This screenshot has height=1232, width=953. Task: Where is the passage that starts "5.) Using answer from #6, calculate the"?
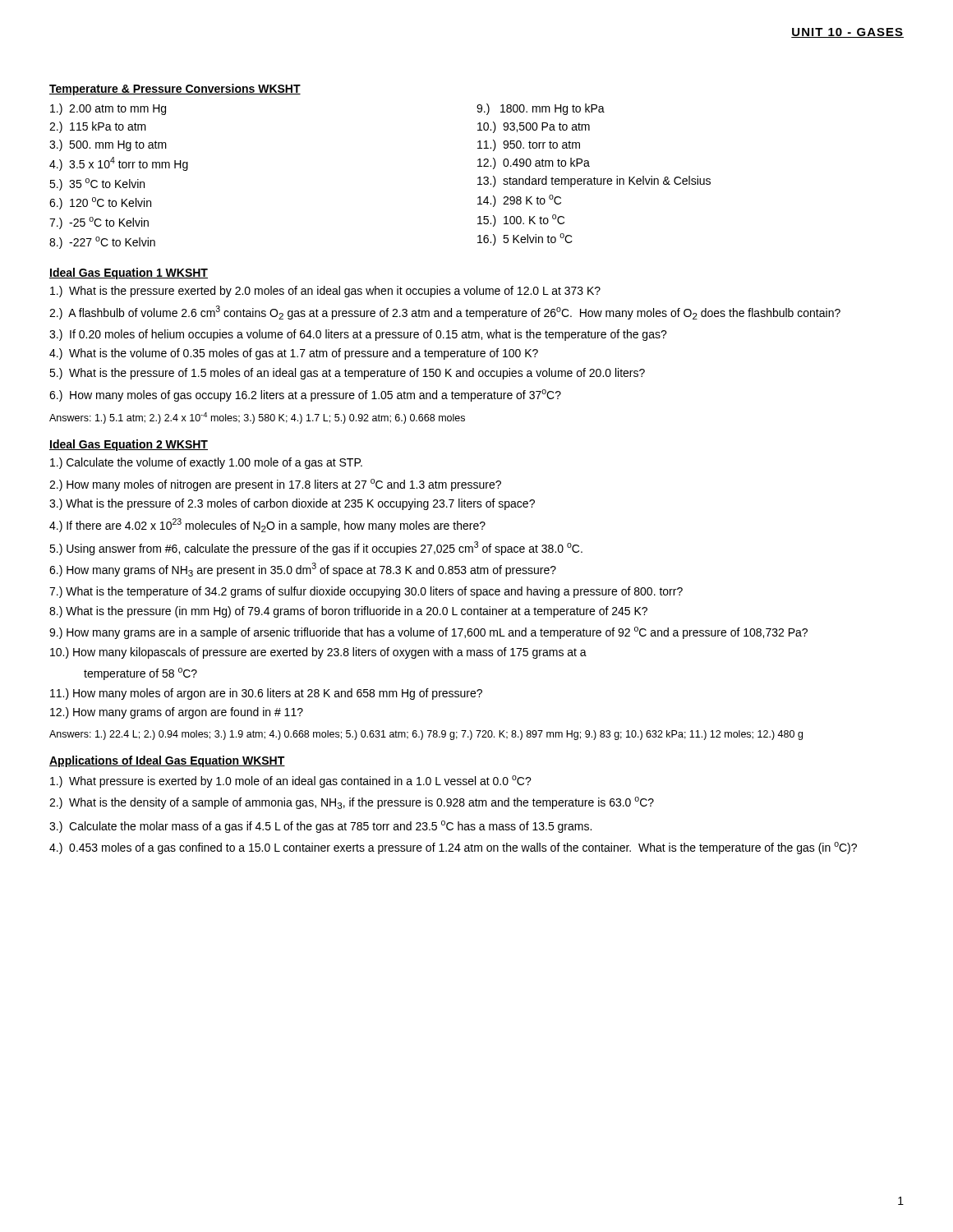[x=316, y=547]
